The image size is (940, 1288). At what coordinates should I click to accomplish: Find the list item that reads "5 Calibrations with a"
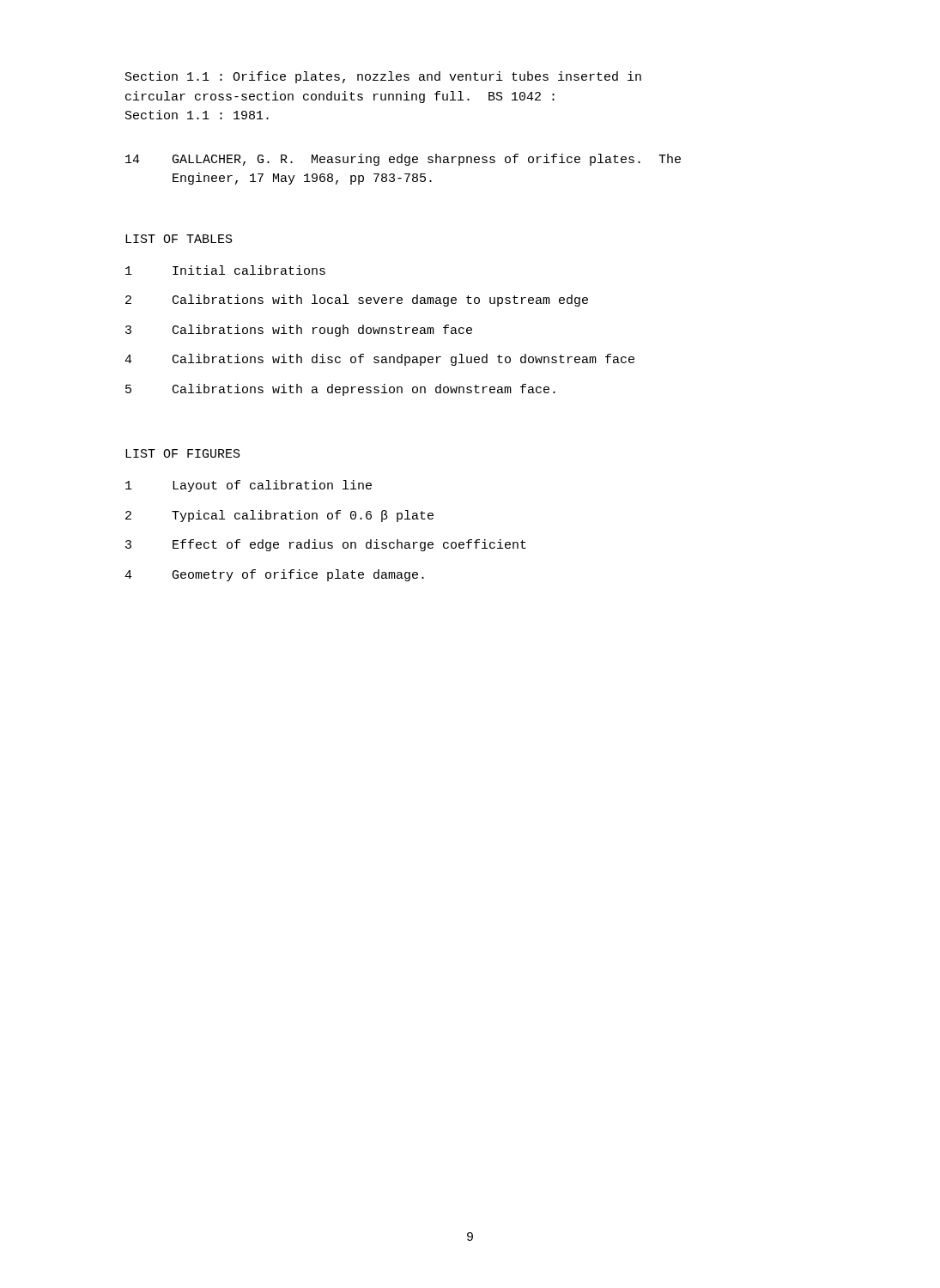click(x=341, y=391)
